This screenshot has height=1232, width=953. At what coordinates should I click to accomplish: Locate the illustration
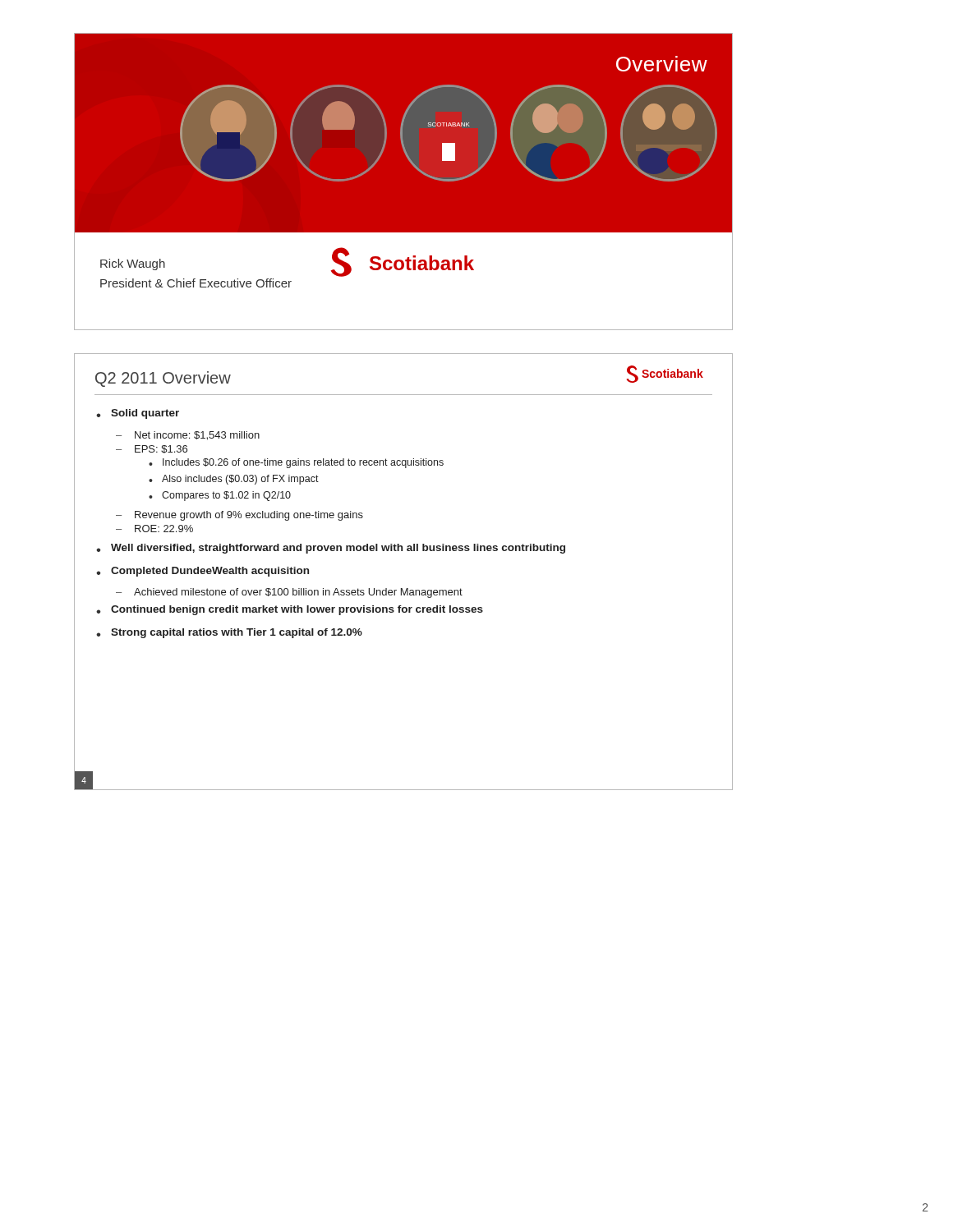coord(403,182)
